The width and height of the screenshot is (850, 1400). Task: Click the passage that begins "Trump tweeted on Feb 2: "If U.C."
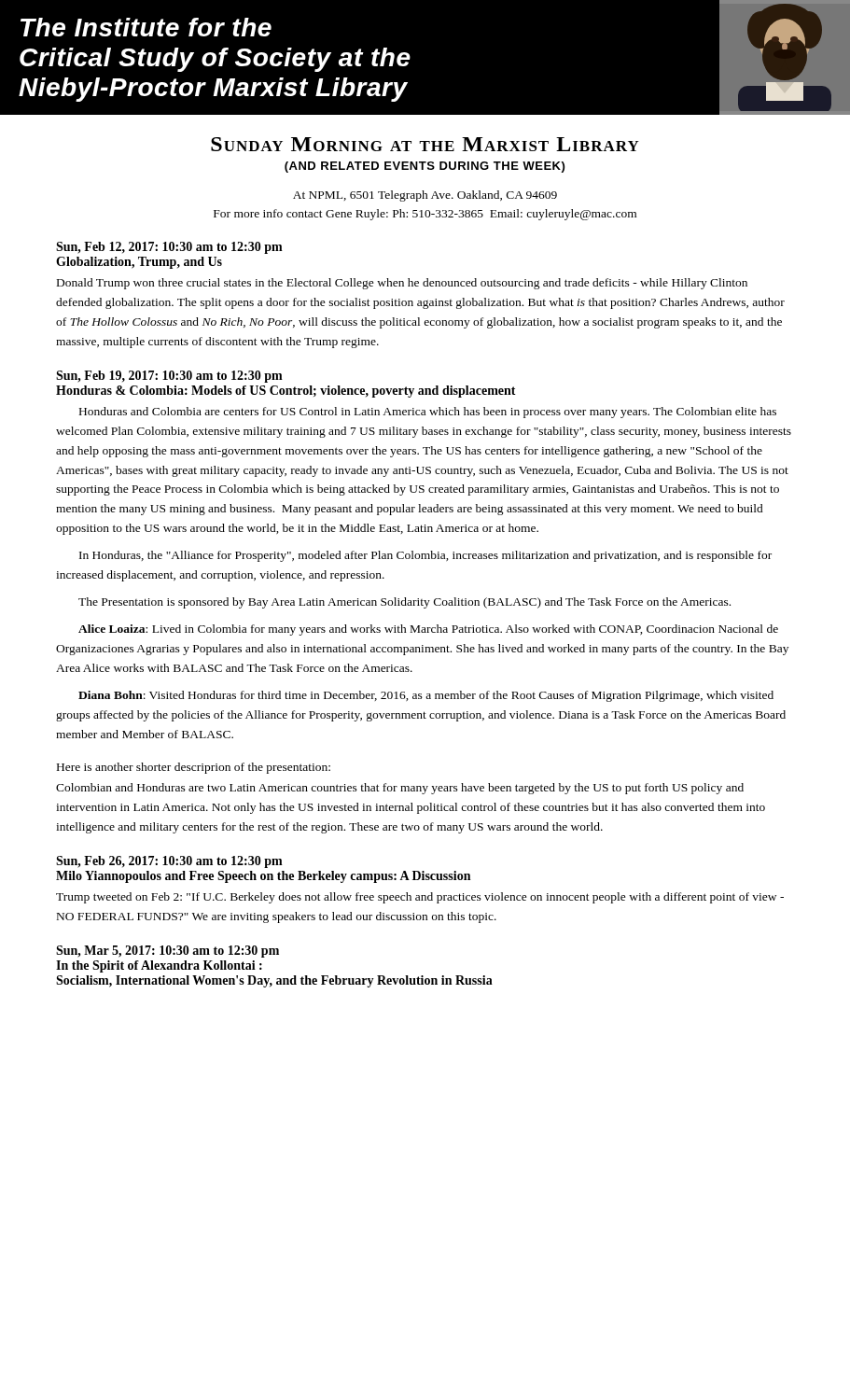pyautogui.click(x=425, y=907)
